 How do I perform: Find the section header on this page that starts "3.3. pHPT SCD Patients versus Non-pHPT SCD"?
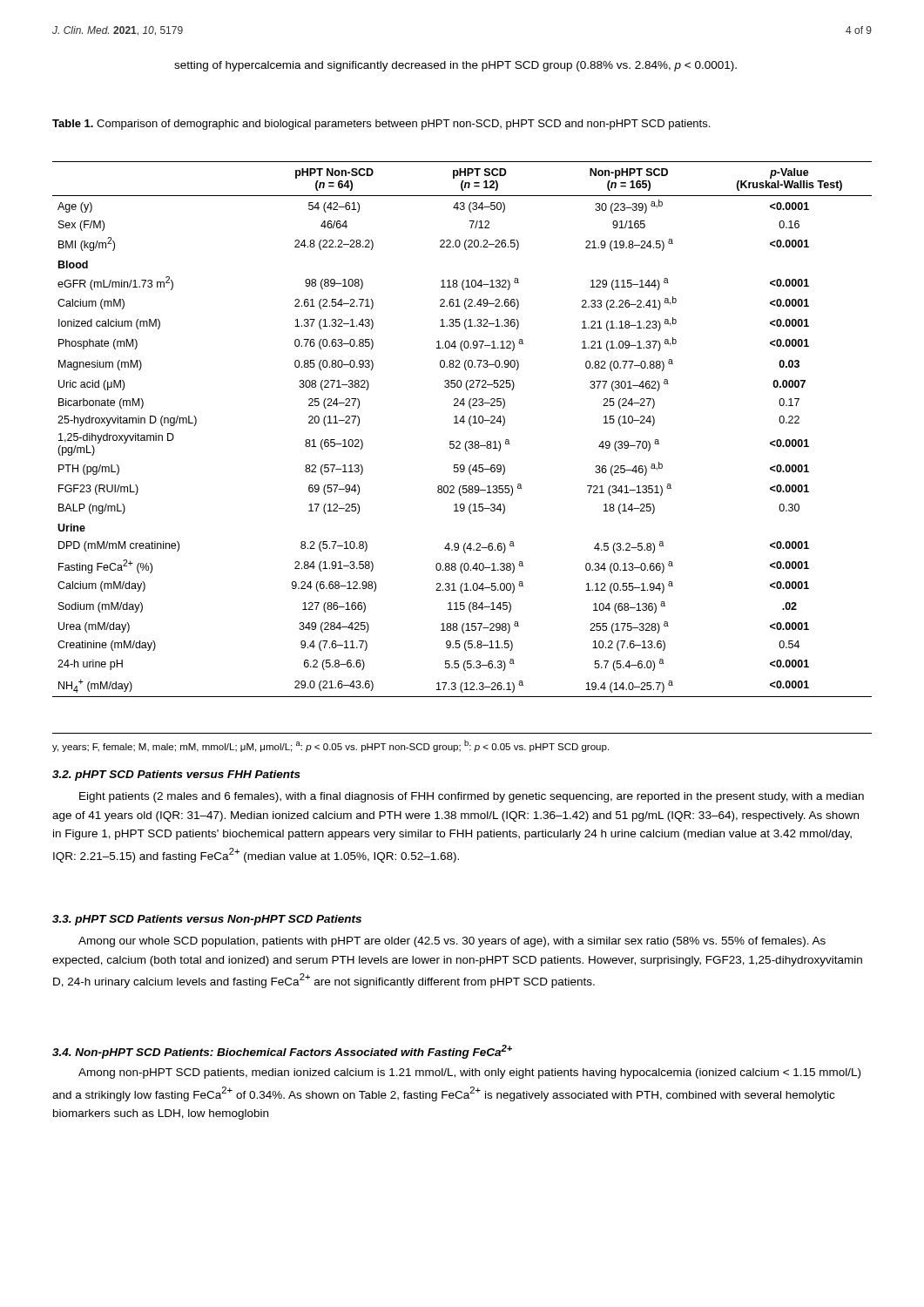[207, 919]
